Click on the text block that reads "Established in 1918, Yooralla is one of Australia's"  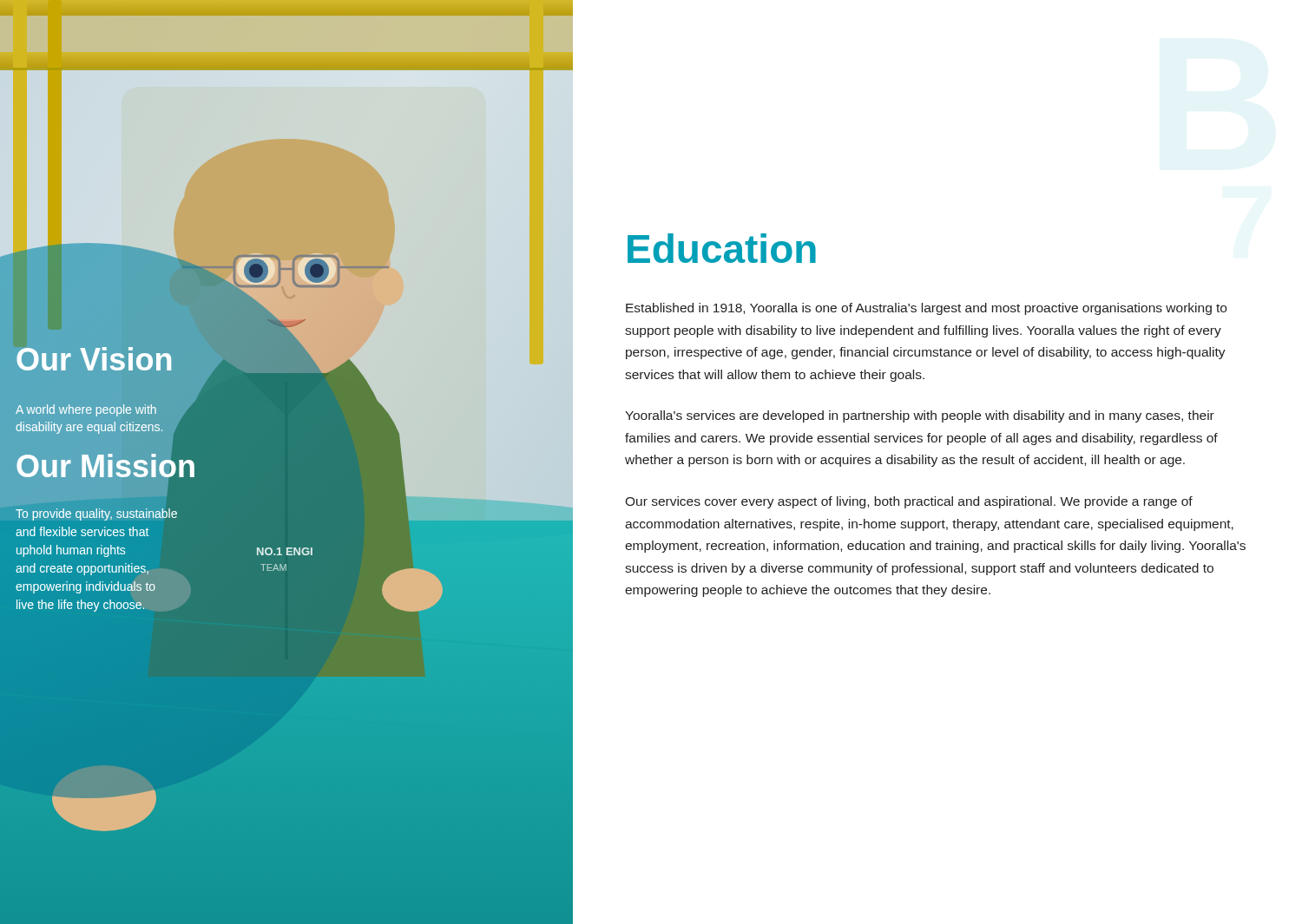pos(926,341)
